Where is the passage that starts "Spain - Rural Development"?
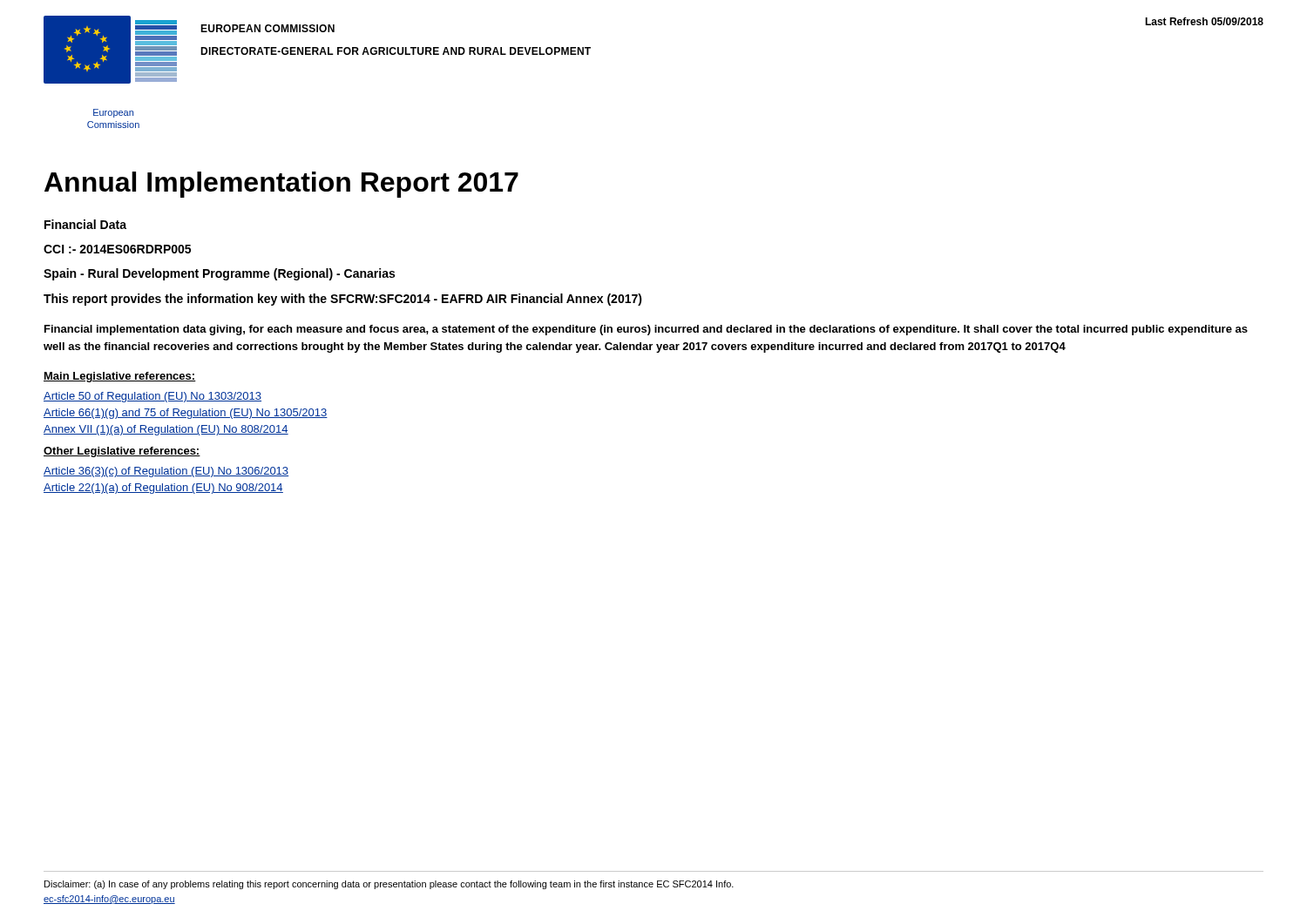The height and width of the screenshot is (924, 1307). tap(219, 274)
